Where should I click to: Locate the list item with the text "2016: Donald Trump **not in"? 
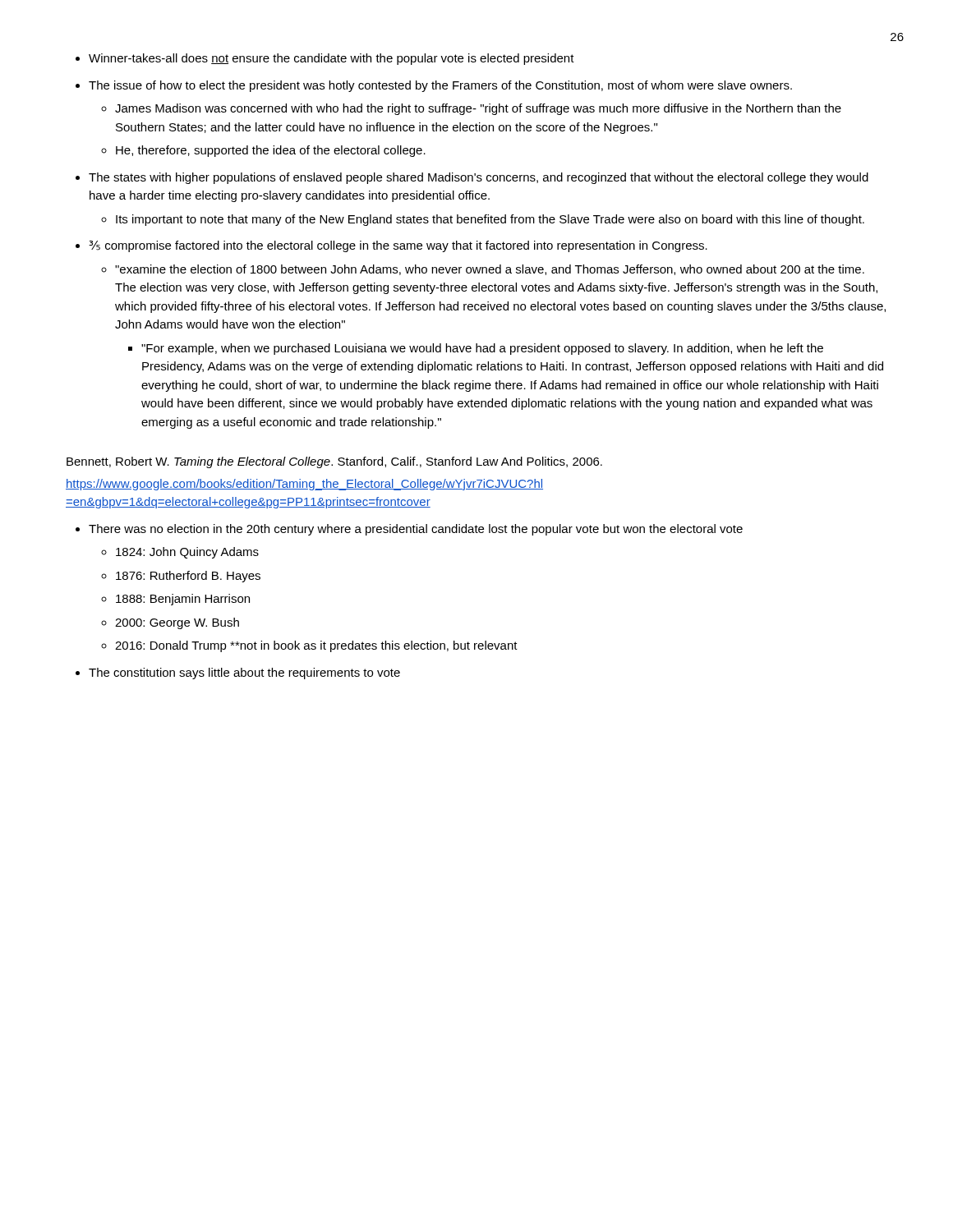[316, 645]
